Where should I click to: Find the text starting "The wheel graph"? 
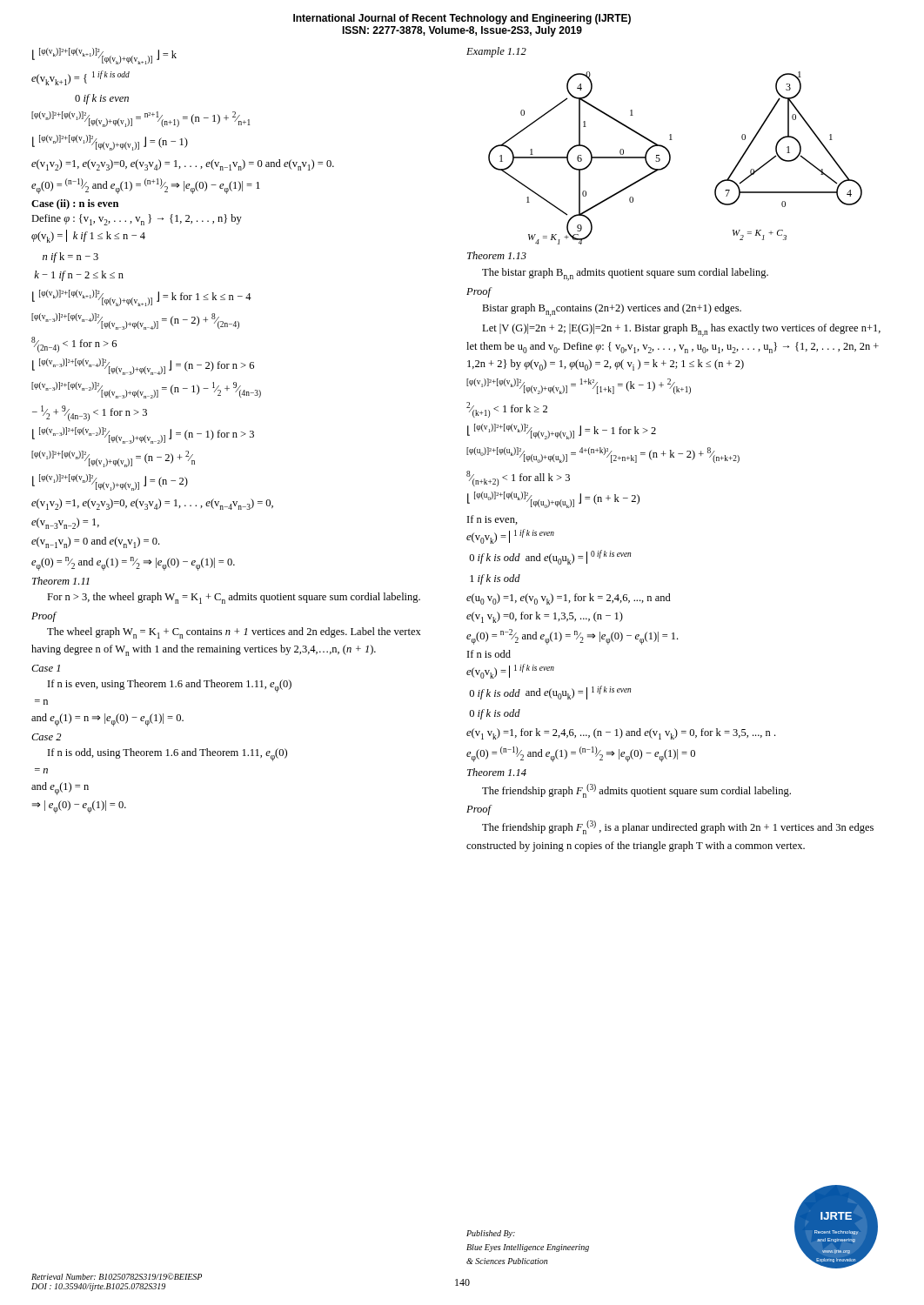tap(226, 641)
